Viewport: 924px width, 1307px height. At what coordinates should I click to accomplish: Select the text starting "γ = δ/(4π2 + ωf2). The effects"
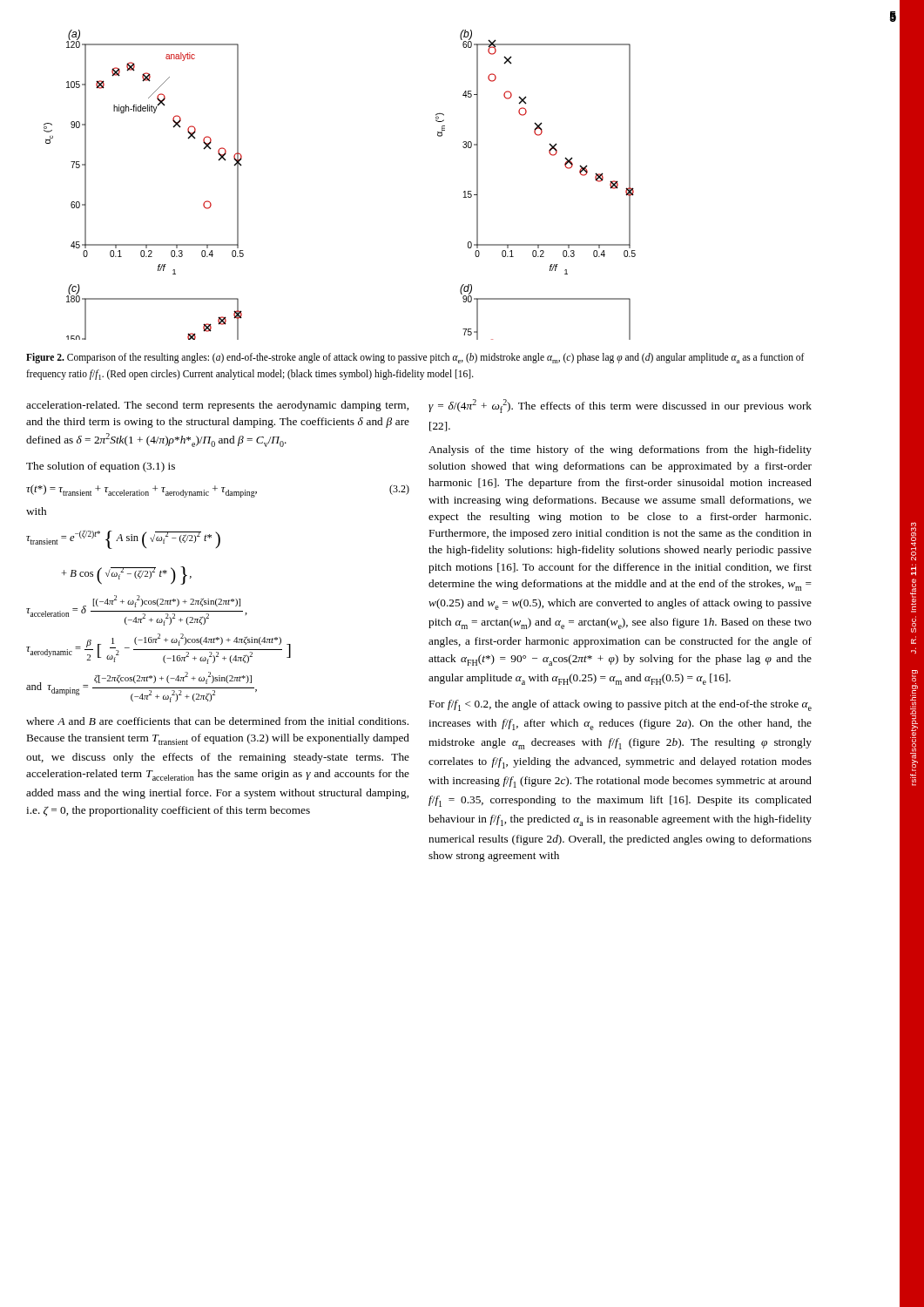tap(620, 630)
